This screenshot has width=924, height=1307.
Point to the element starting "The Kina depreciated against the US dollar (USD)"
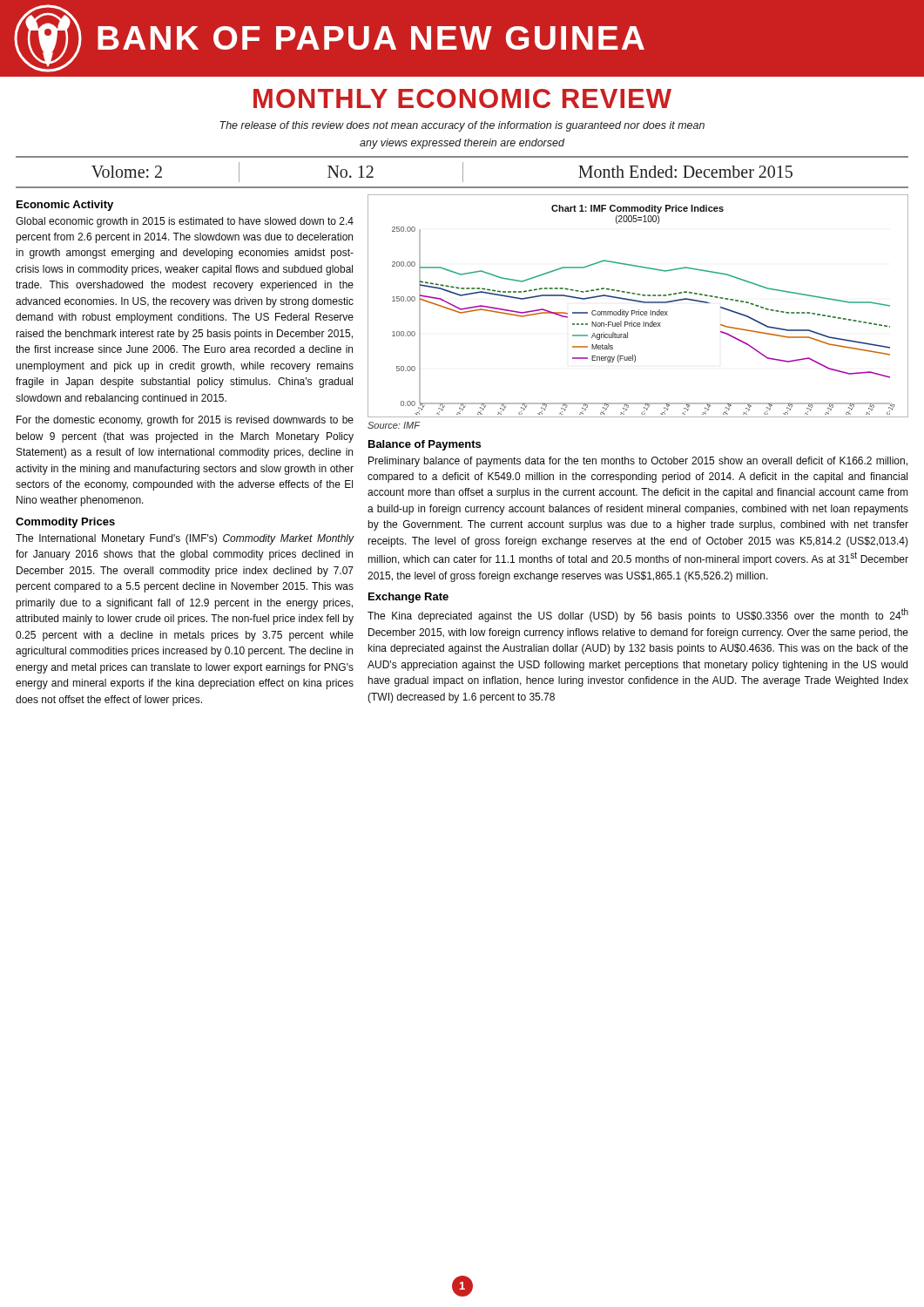(638, 655)
